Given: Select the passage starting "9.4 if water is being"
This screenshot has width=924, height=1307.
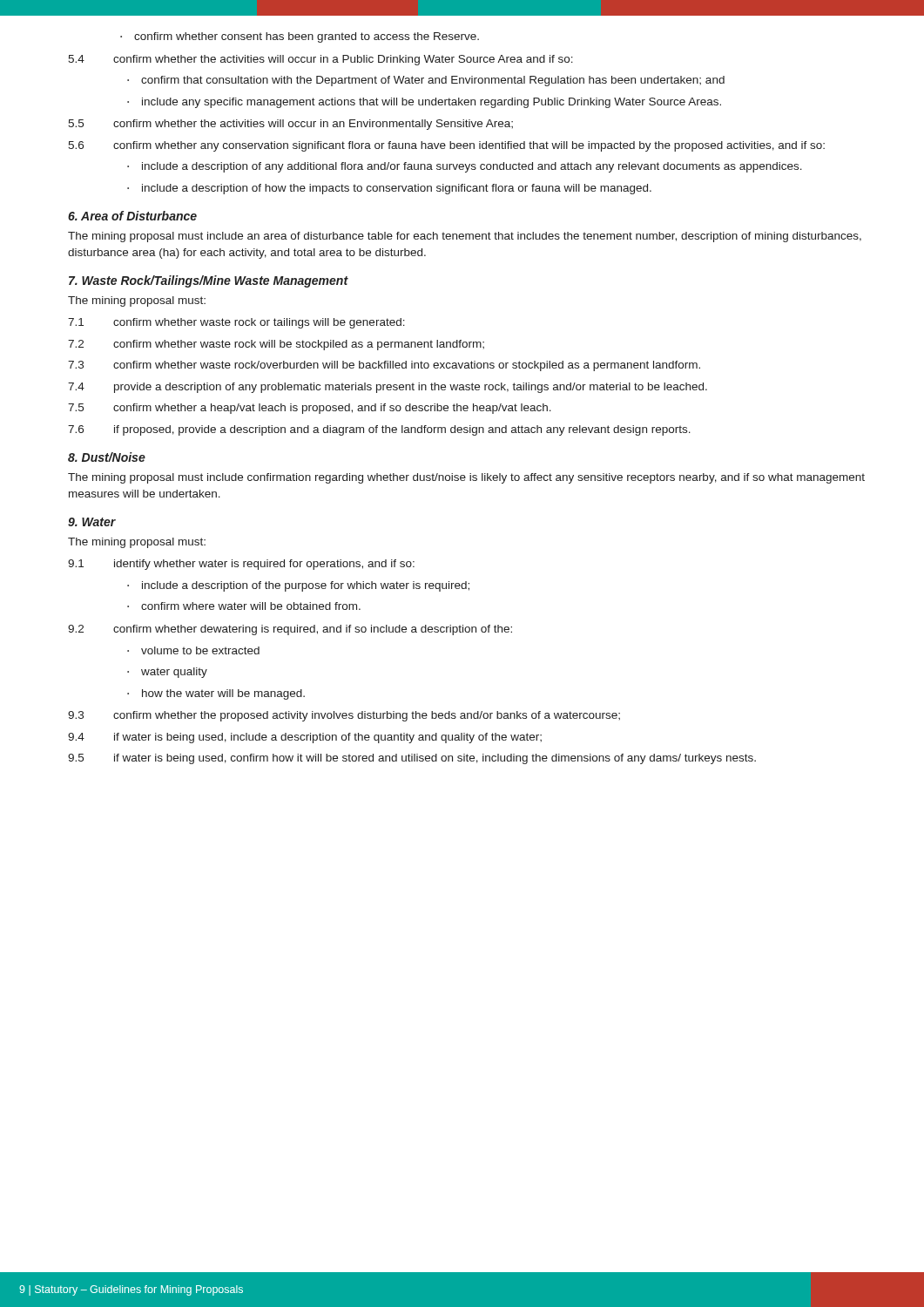Looking at the screenshot, I should click(305, 737).
